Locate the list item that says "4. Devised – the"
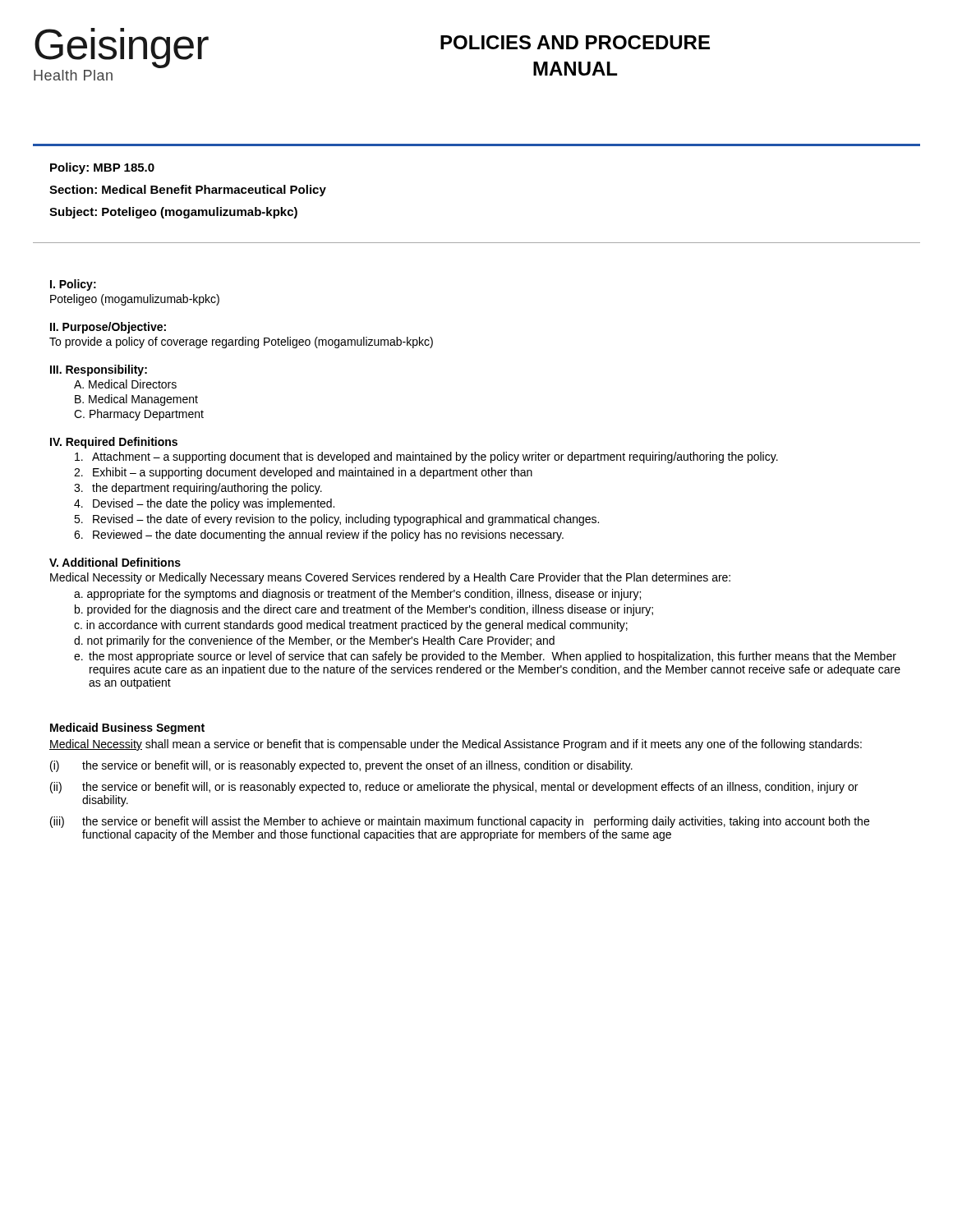The image size is (953, 1232). pos(205,503)
